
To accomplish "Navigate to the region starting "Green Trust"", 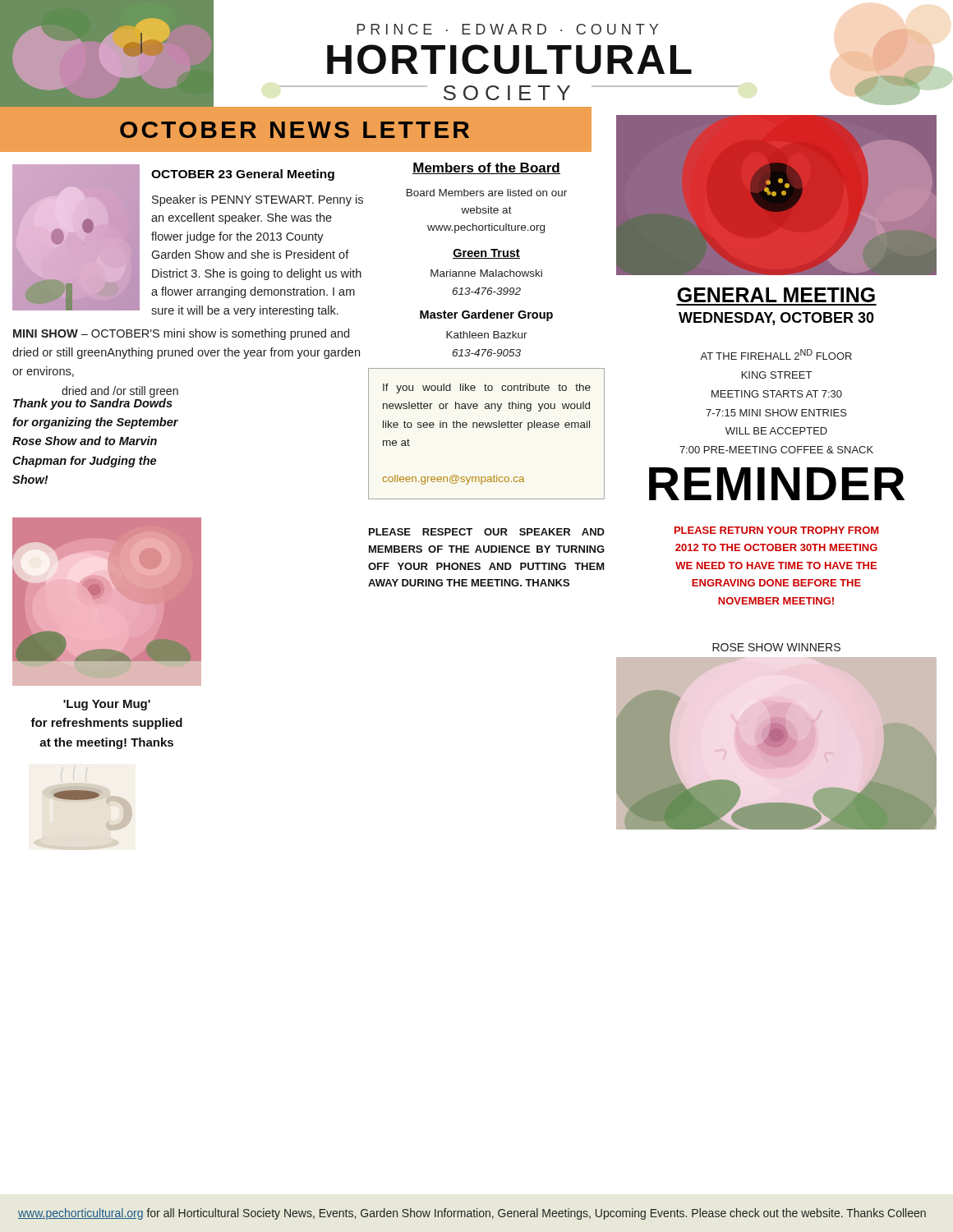I will tap(486, 253).
